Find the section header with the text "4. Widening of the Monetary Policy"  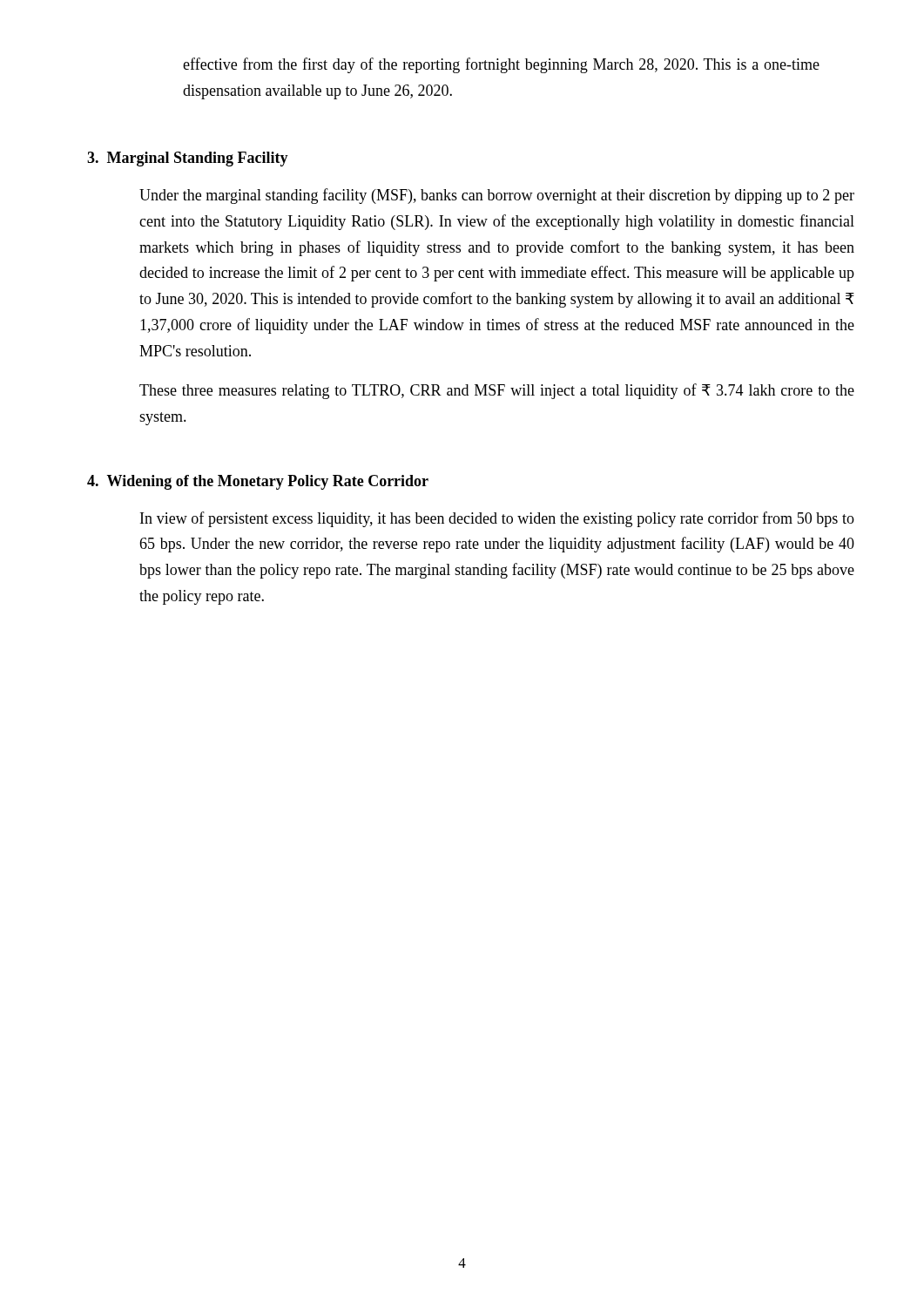point(258,481)
